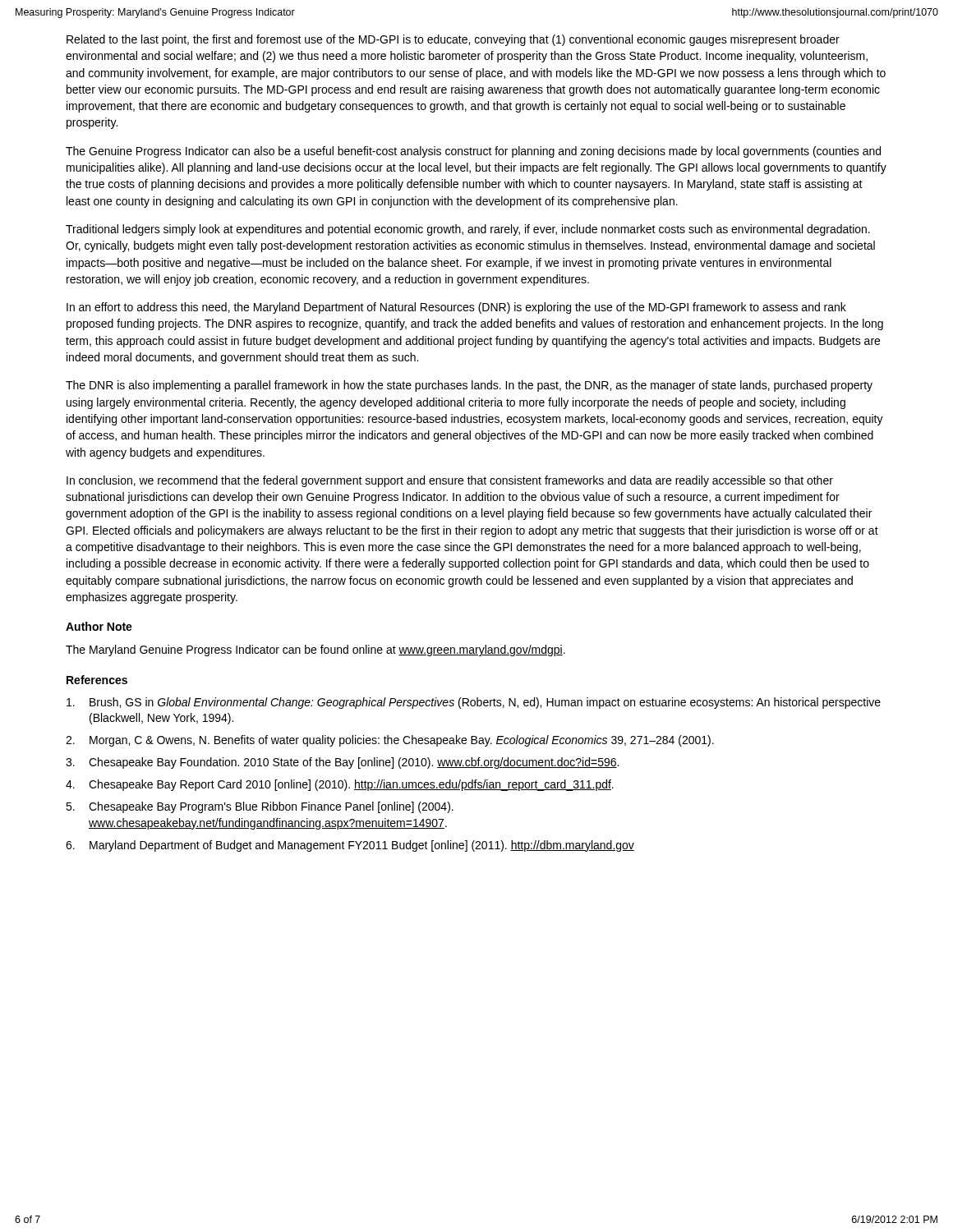The height and width of the screenshot is (1232, 953).
Task: Locate the passage starting "In an effort to"
Action: pos(475,332)
